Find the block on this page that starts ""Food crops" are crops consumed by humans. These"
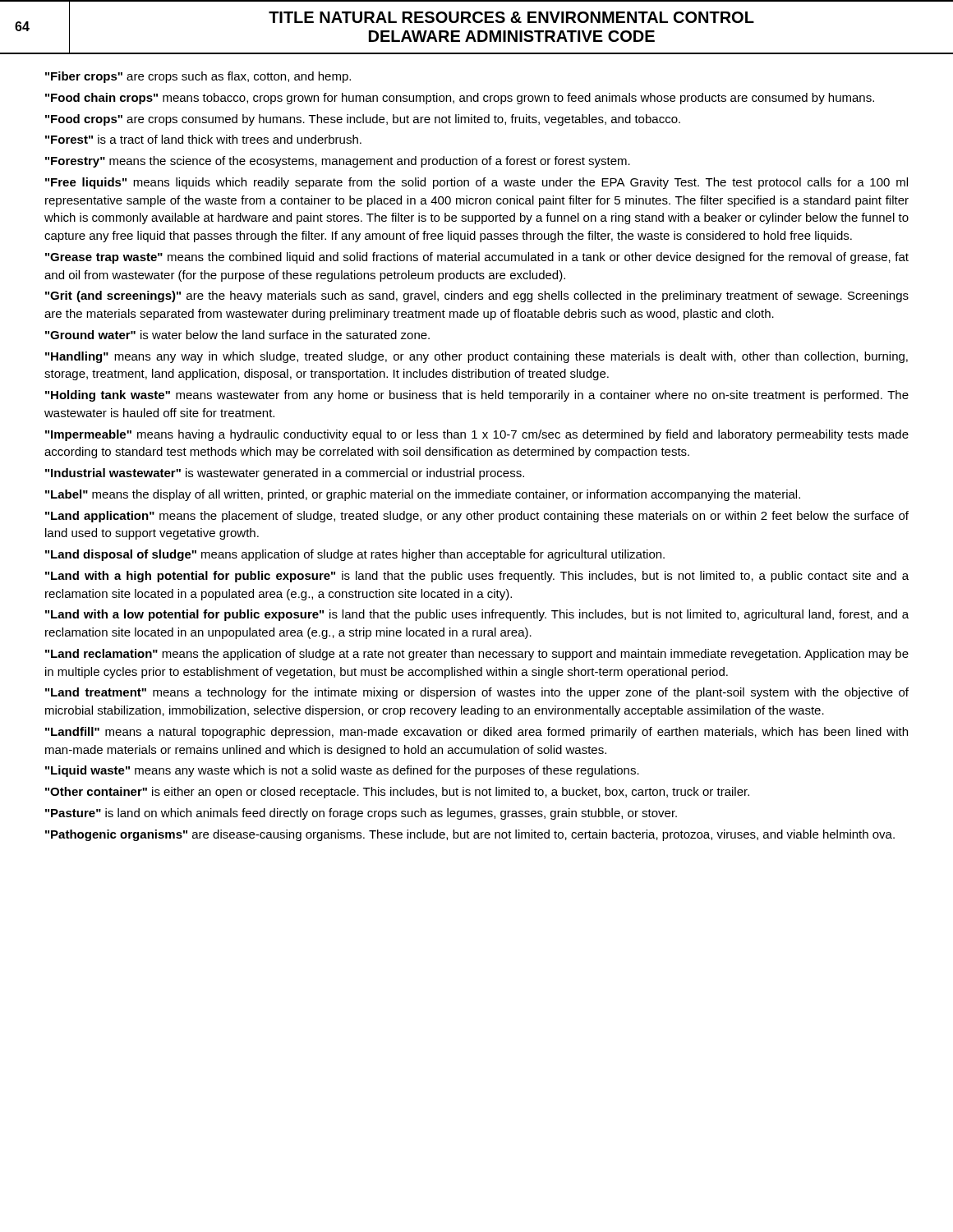953x1232 pixels. point(476,119)
